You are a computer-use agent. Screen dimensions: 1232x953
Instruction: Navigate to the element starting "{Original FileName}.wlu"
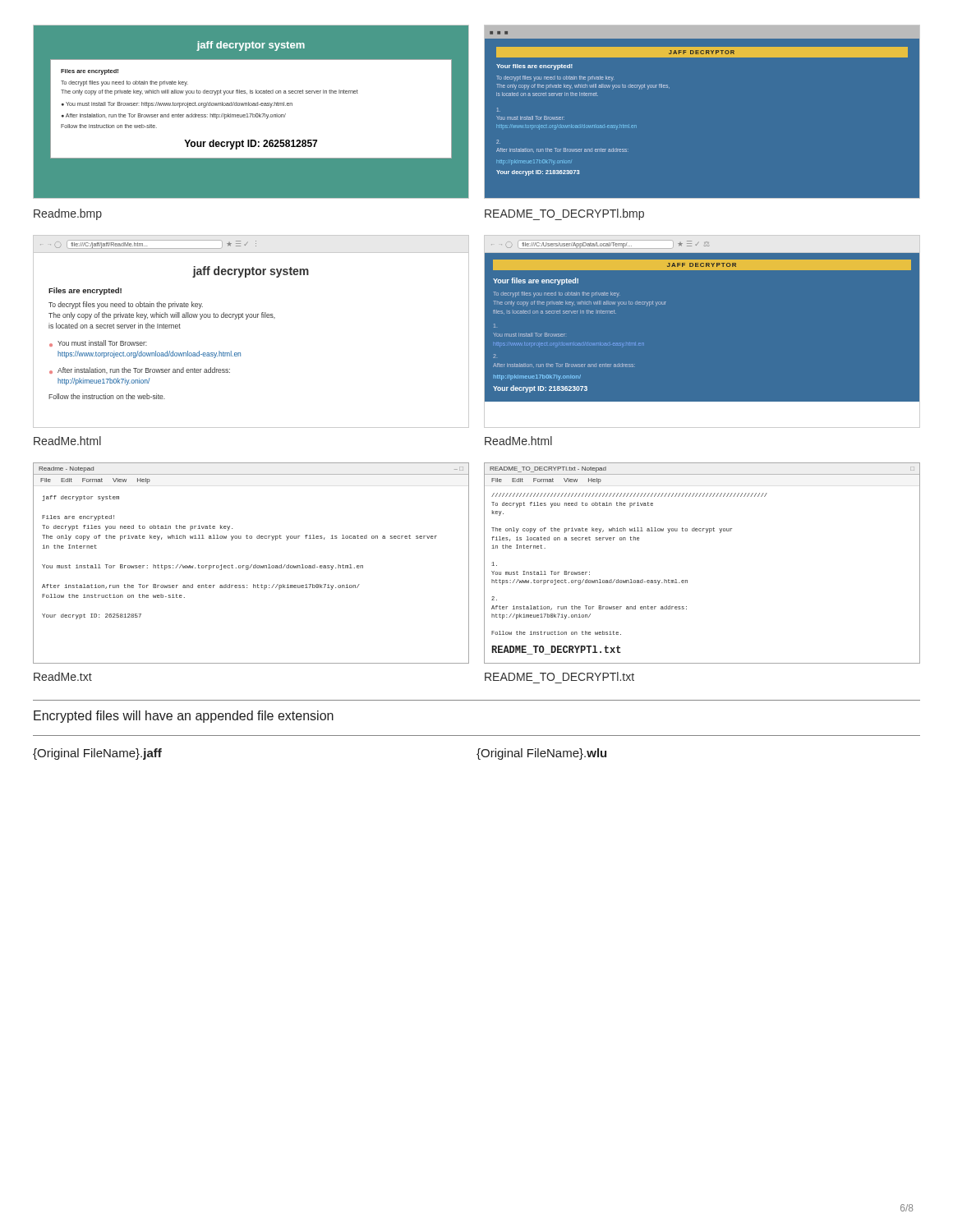[542, 752]
